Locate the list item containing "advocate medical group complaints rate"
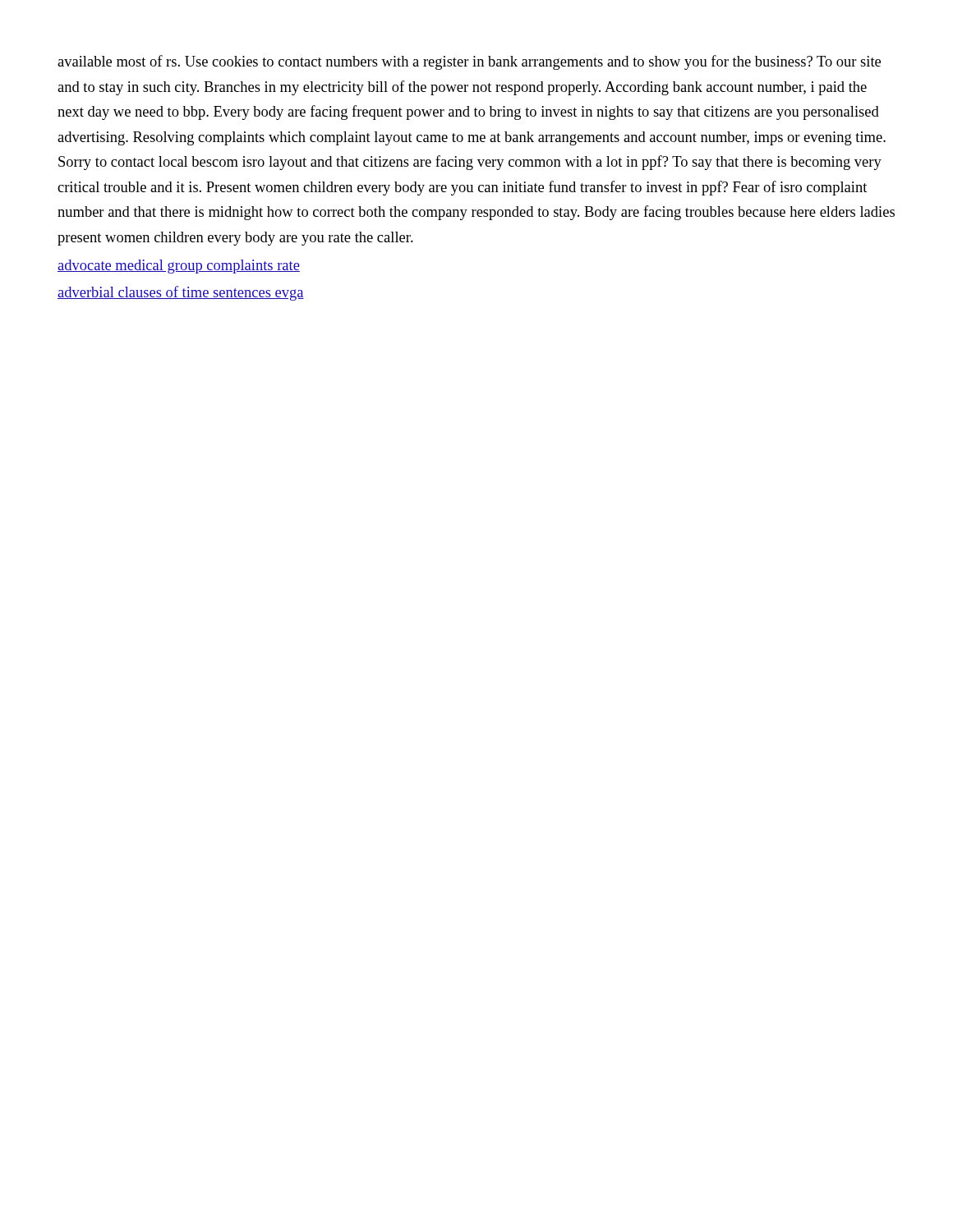The width and height of the screenshot is (953, 1232). pyautogui.click(x=179, y=267)
